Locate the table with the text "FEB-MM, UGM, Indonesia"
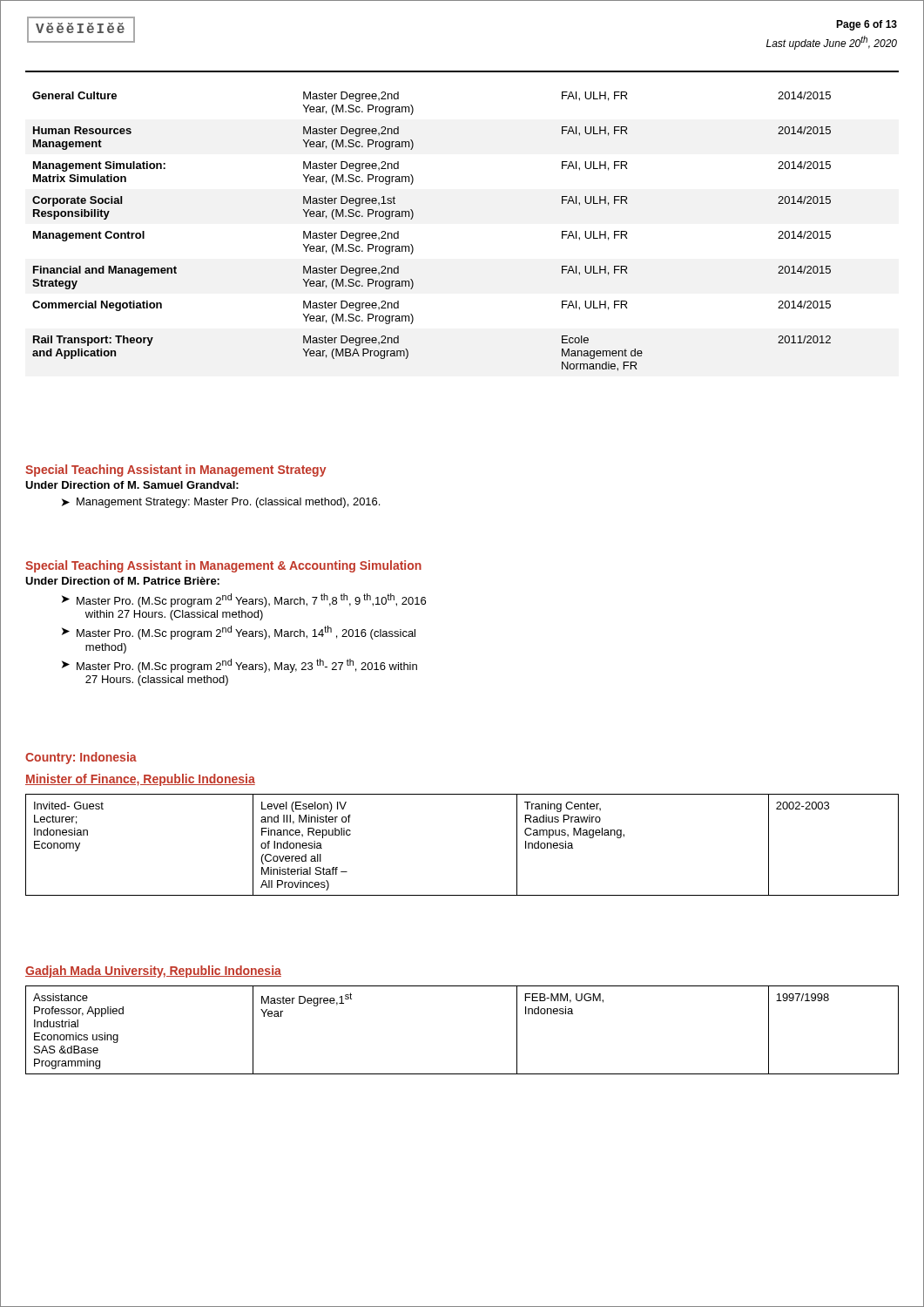924x1307 pixels. [x=462, y=1030]
